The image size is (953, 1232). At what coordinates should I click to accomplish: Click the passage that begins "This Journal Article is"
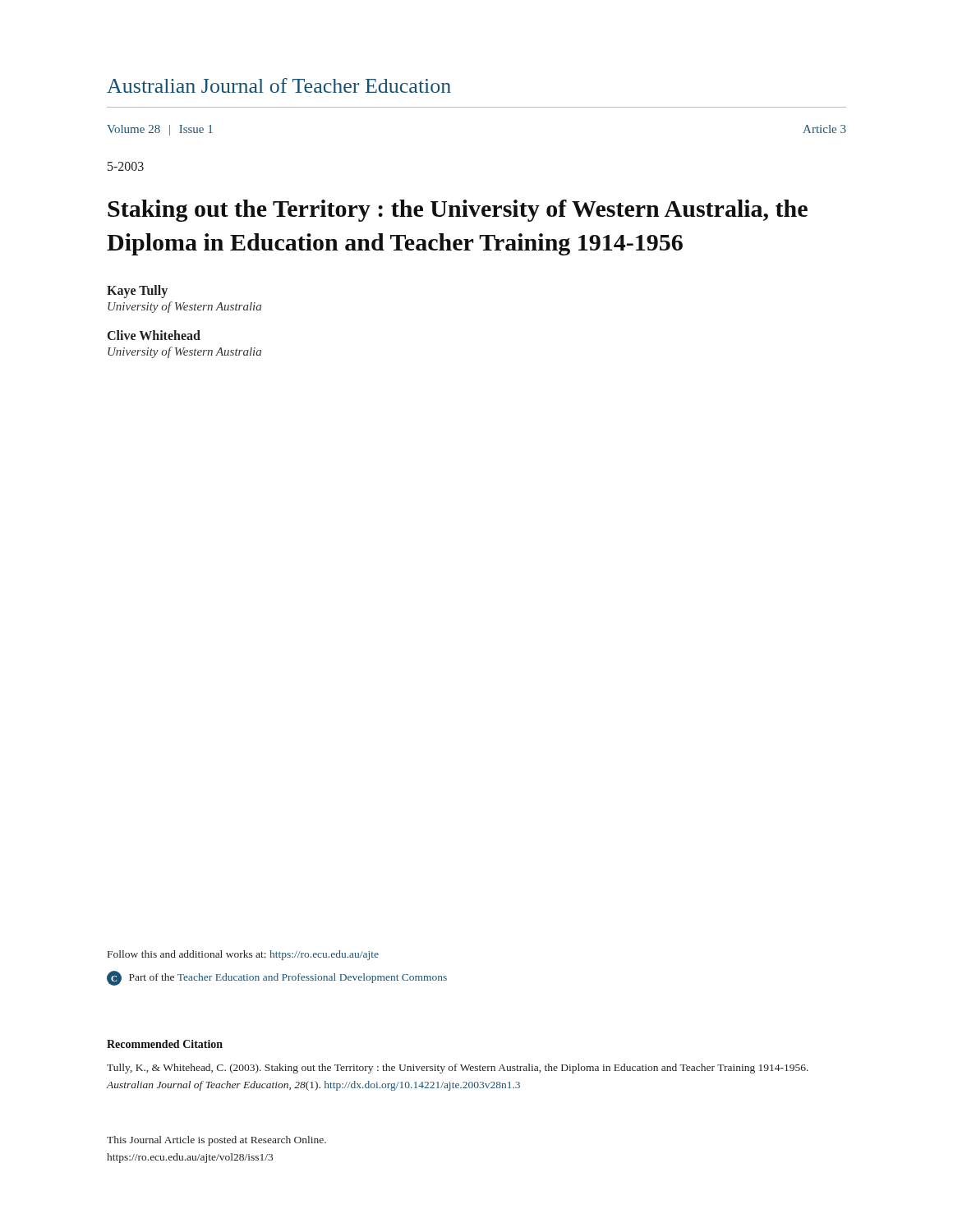[x=217, y=1148]
